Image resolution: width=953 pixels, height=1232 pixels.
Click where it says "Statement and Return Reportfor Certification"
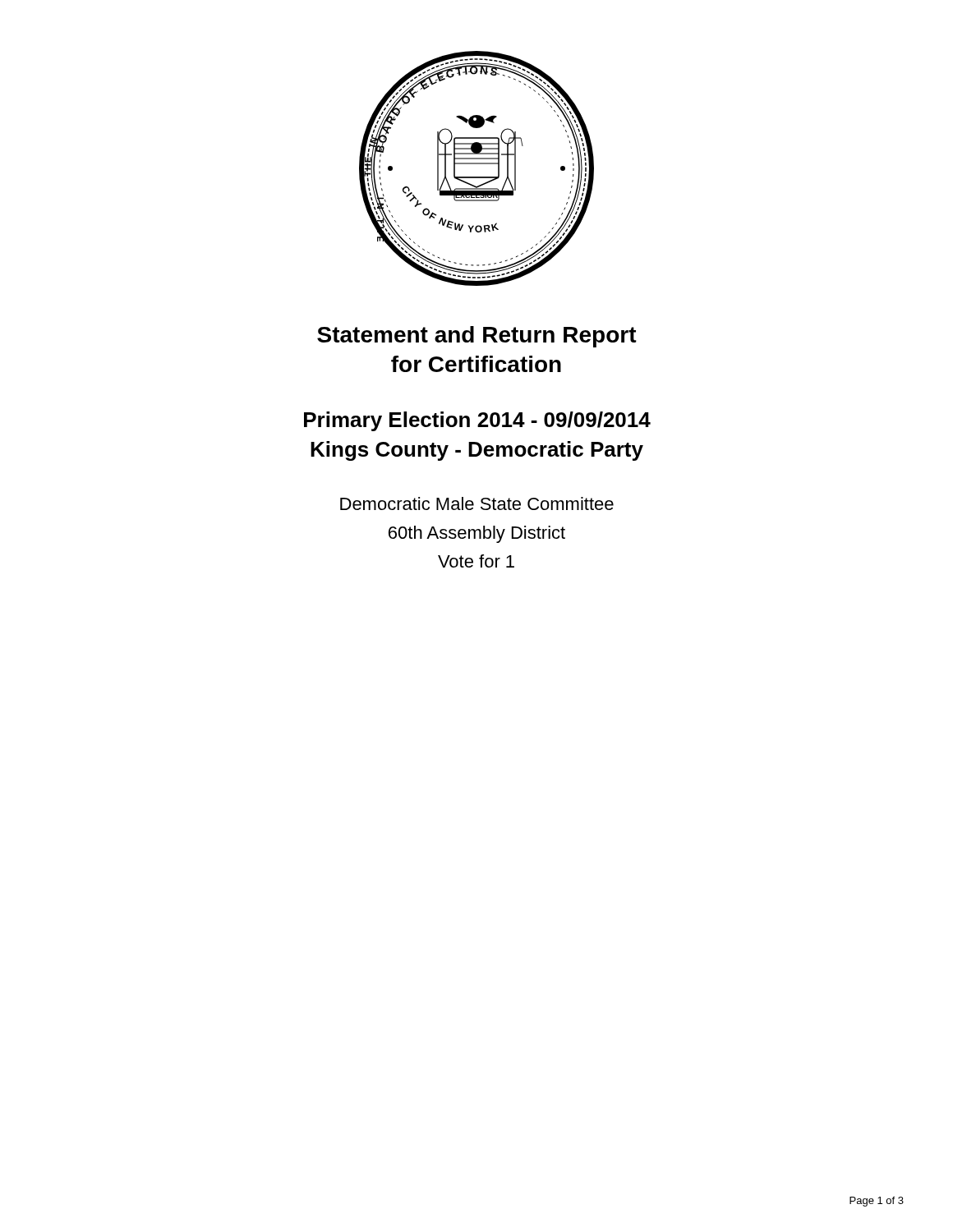click(x=476, y=350)
